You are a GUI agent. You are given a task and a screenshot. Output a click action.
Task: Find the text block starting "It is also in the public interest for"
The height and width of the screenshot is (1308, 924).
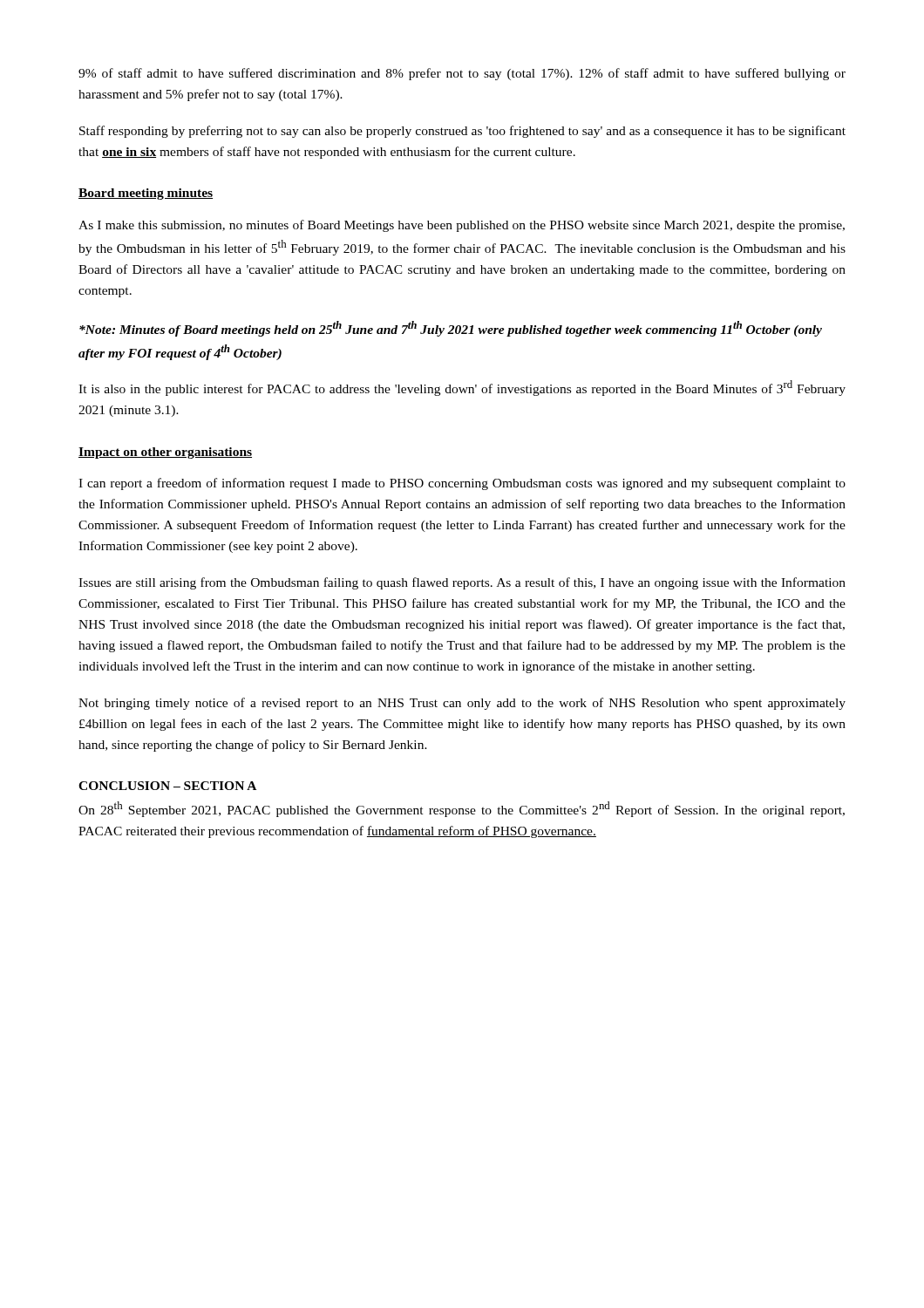tap(462, 398)
